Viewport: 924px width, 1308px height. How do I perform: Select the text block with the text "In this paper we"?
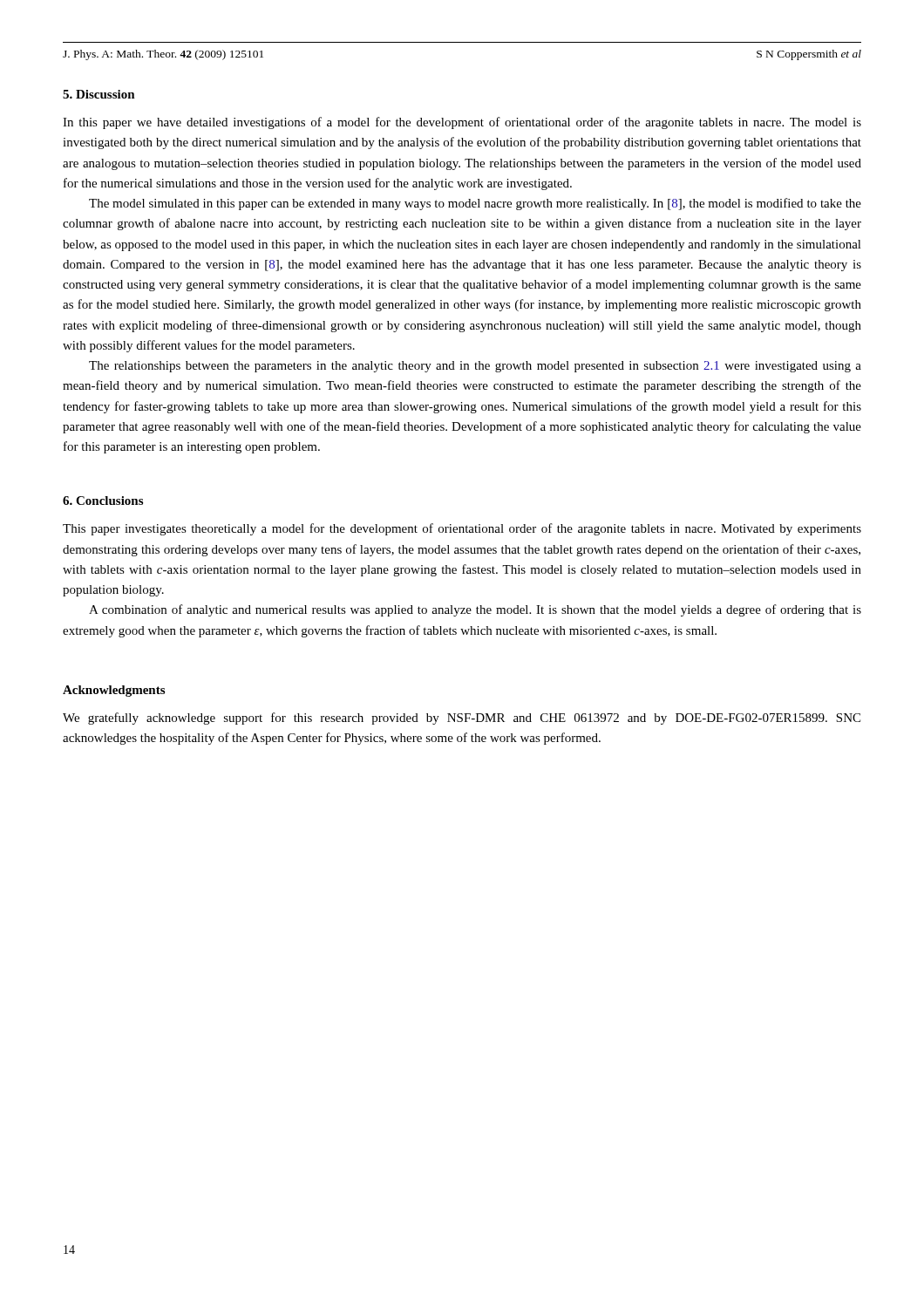(462, 285)
